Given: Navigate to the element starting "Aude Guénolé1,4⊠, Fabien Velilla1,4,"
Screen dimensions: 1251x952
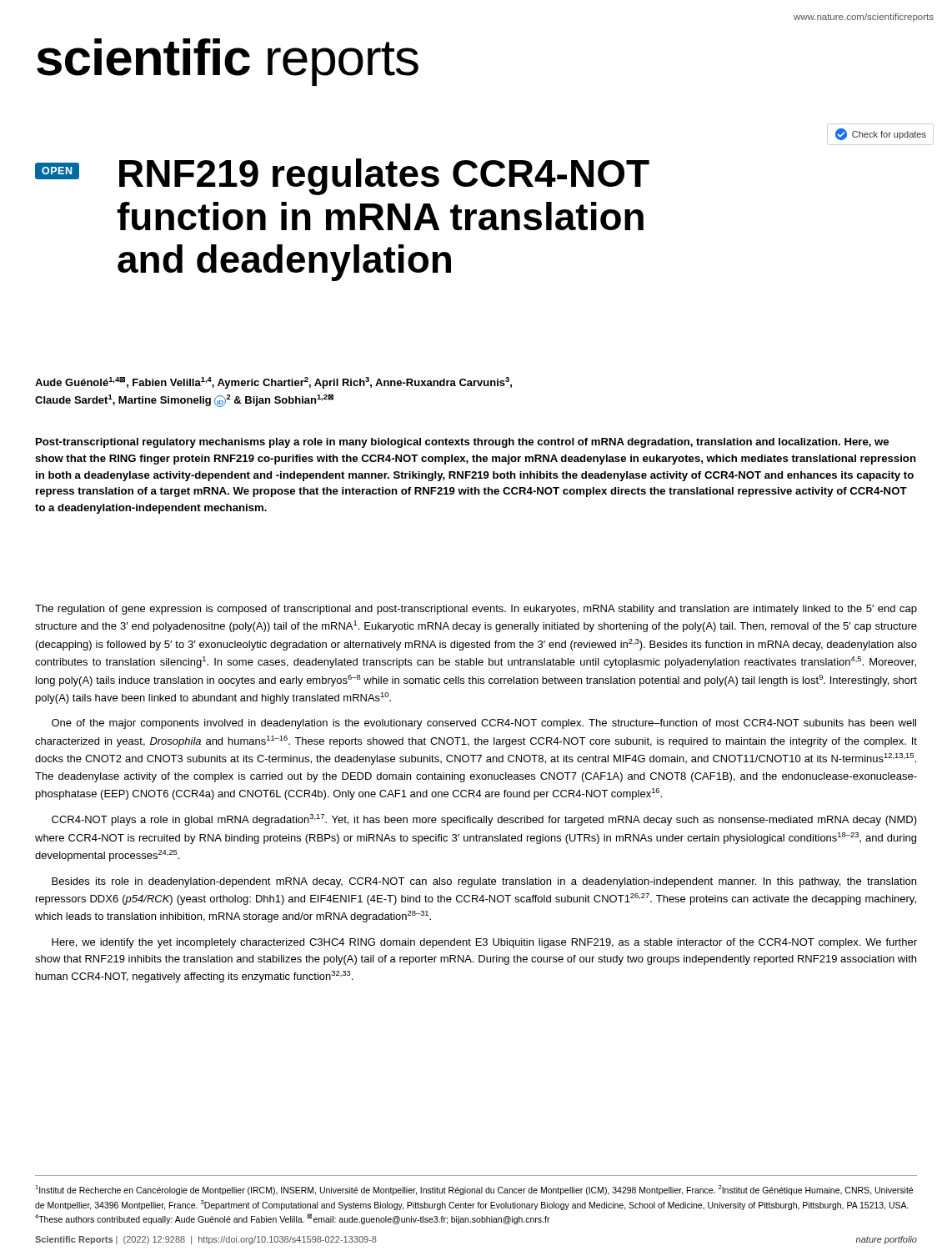Looking at the screenshot, I should [274, 391].
